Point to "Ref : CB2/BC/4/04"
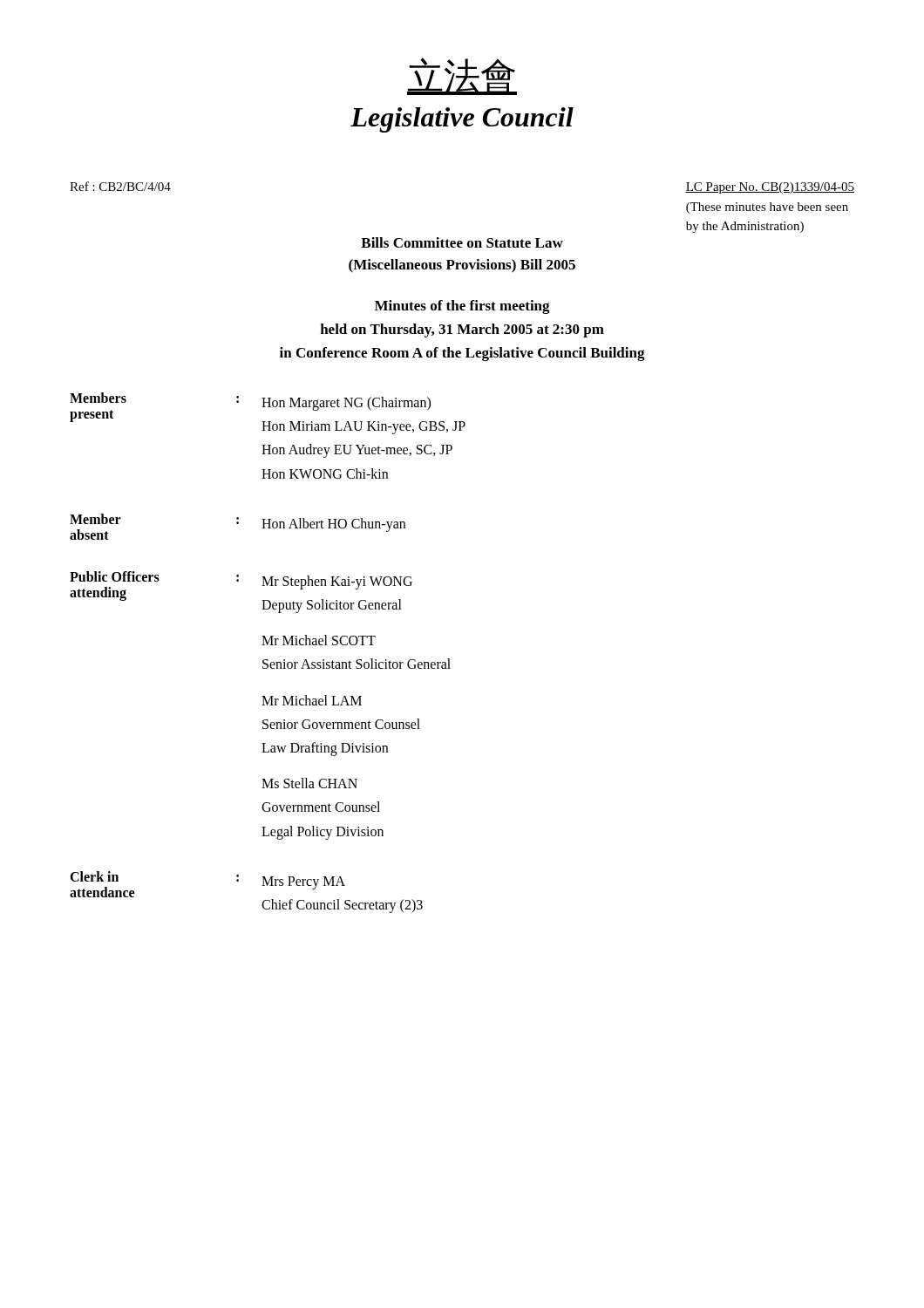The width and height of the screenshot is (924, 1308). [120, 187]
